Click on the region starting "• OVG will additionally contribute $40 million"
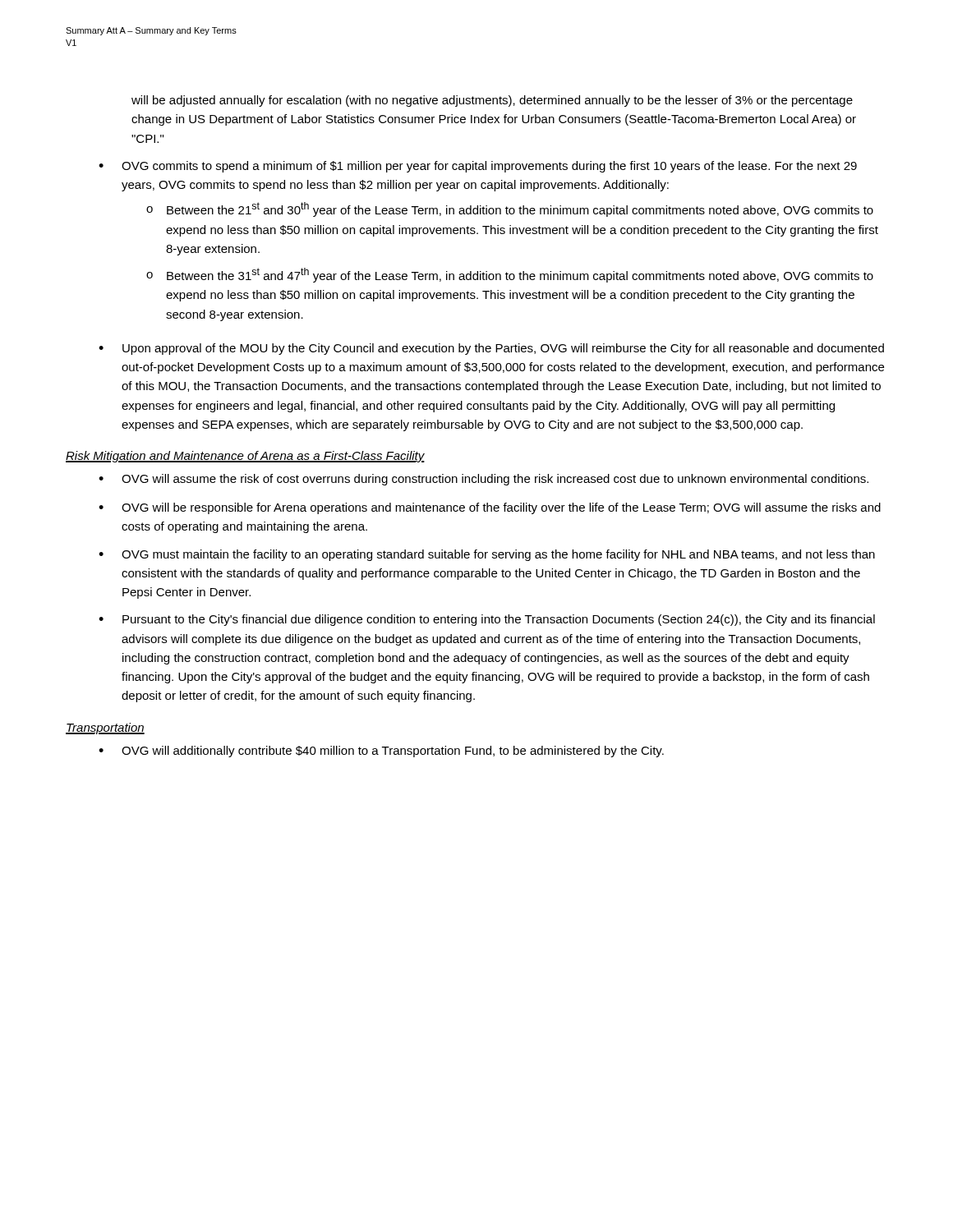953x1232 pixels. pos(493,751)
